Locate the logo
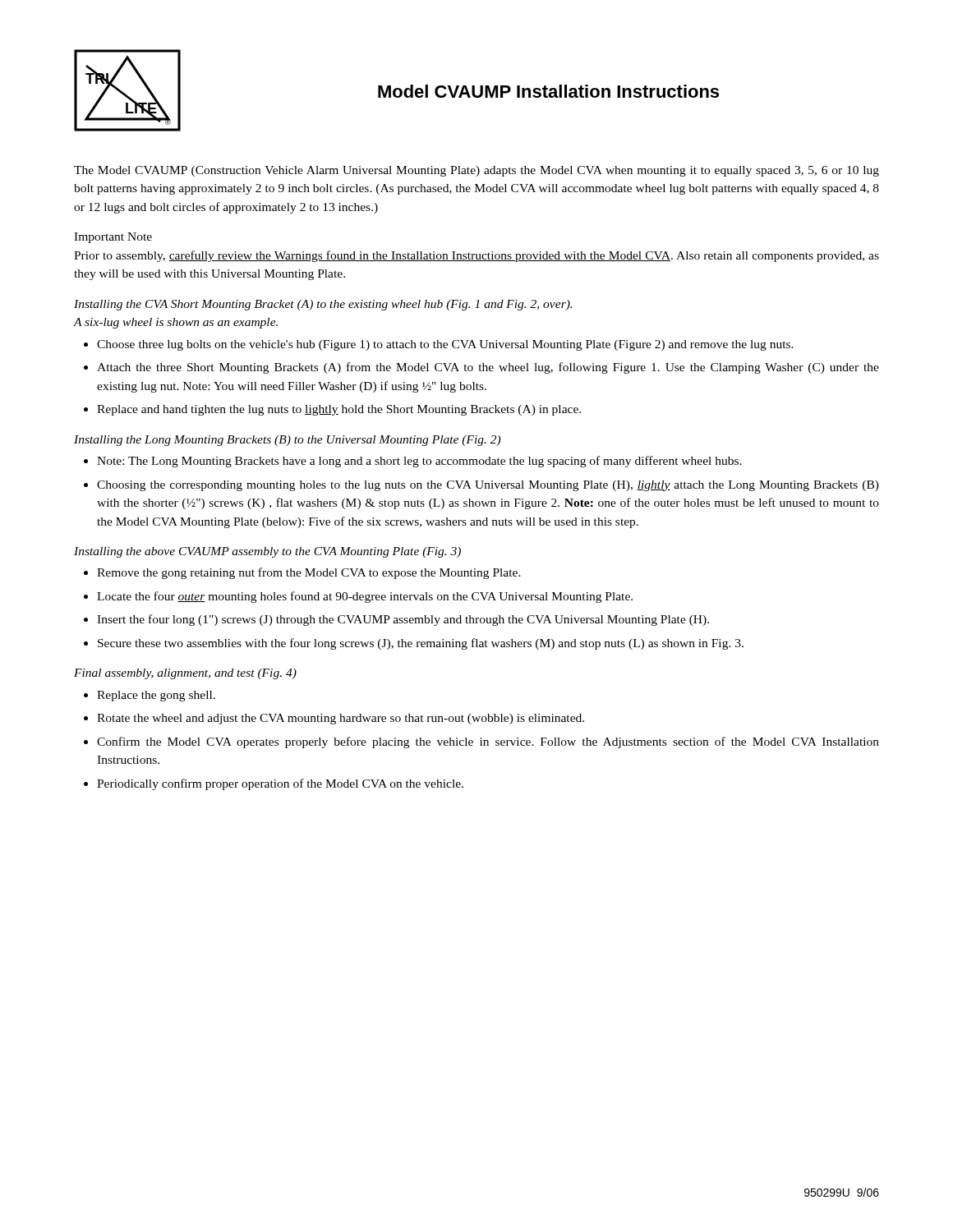Viewport: 953px width, 1232px height. [134, 92]
